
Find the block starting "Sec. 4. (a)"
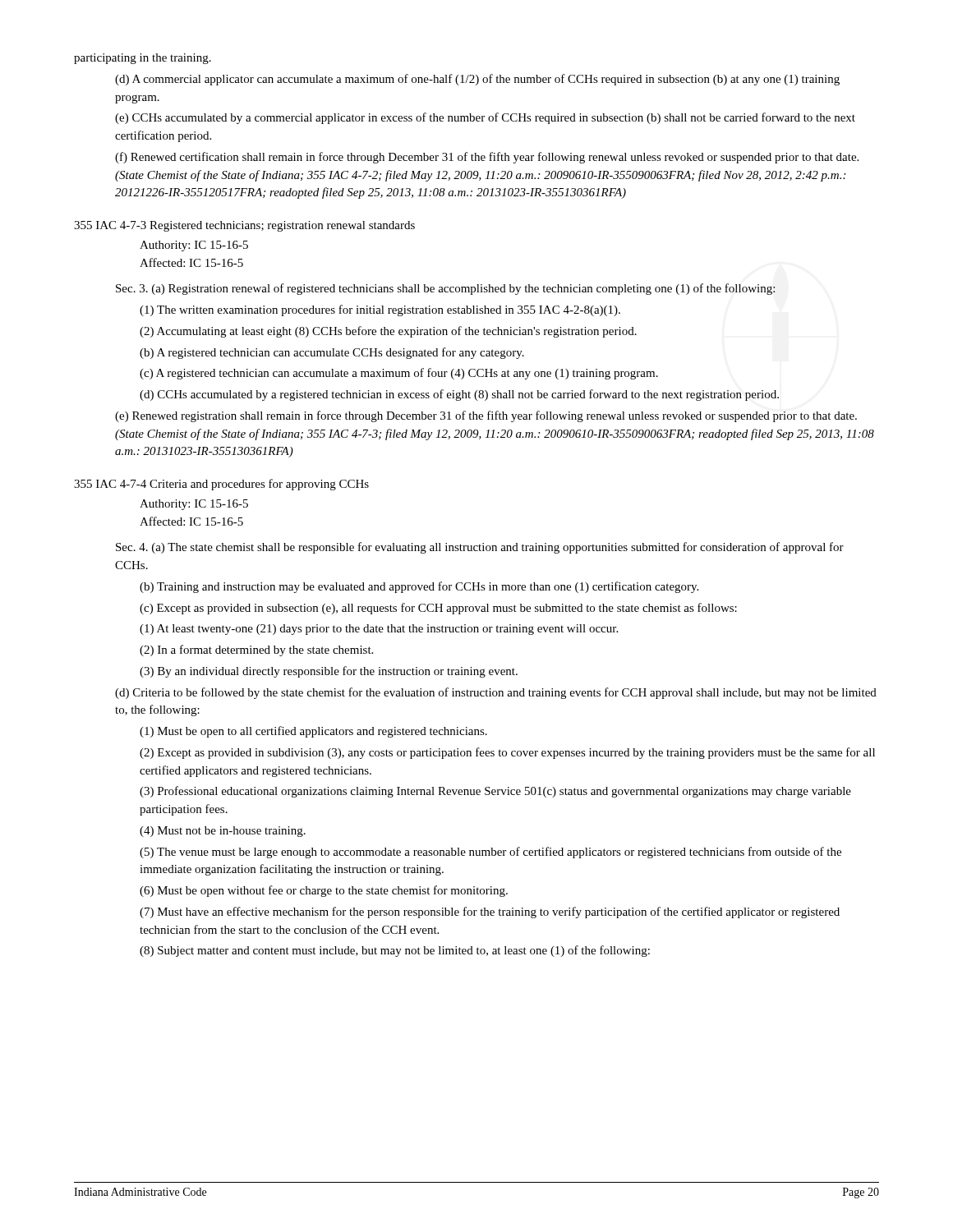[x=497, y=557]
